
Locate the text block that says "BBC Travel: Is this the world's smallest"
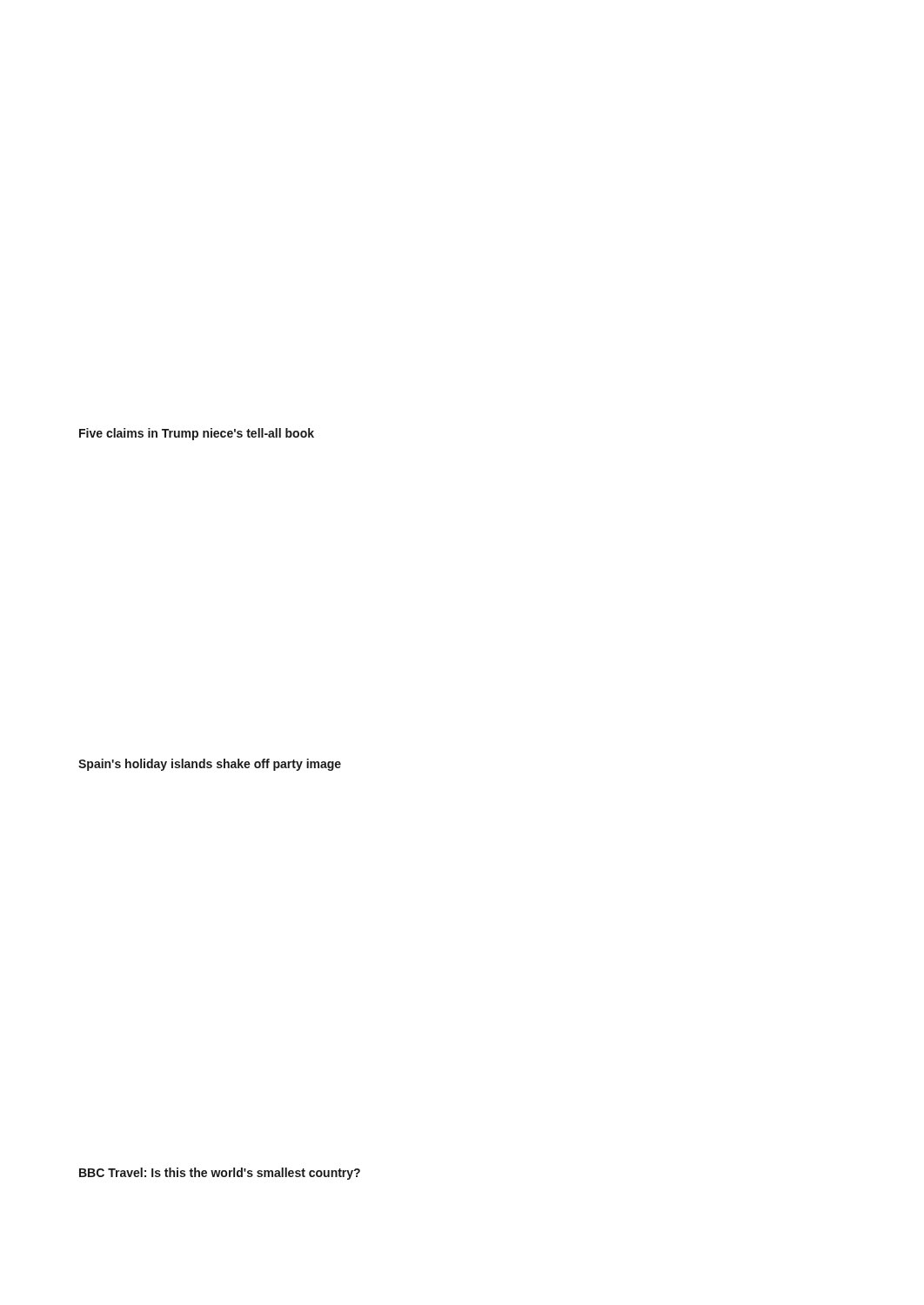click(x=219, y=1173)
